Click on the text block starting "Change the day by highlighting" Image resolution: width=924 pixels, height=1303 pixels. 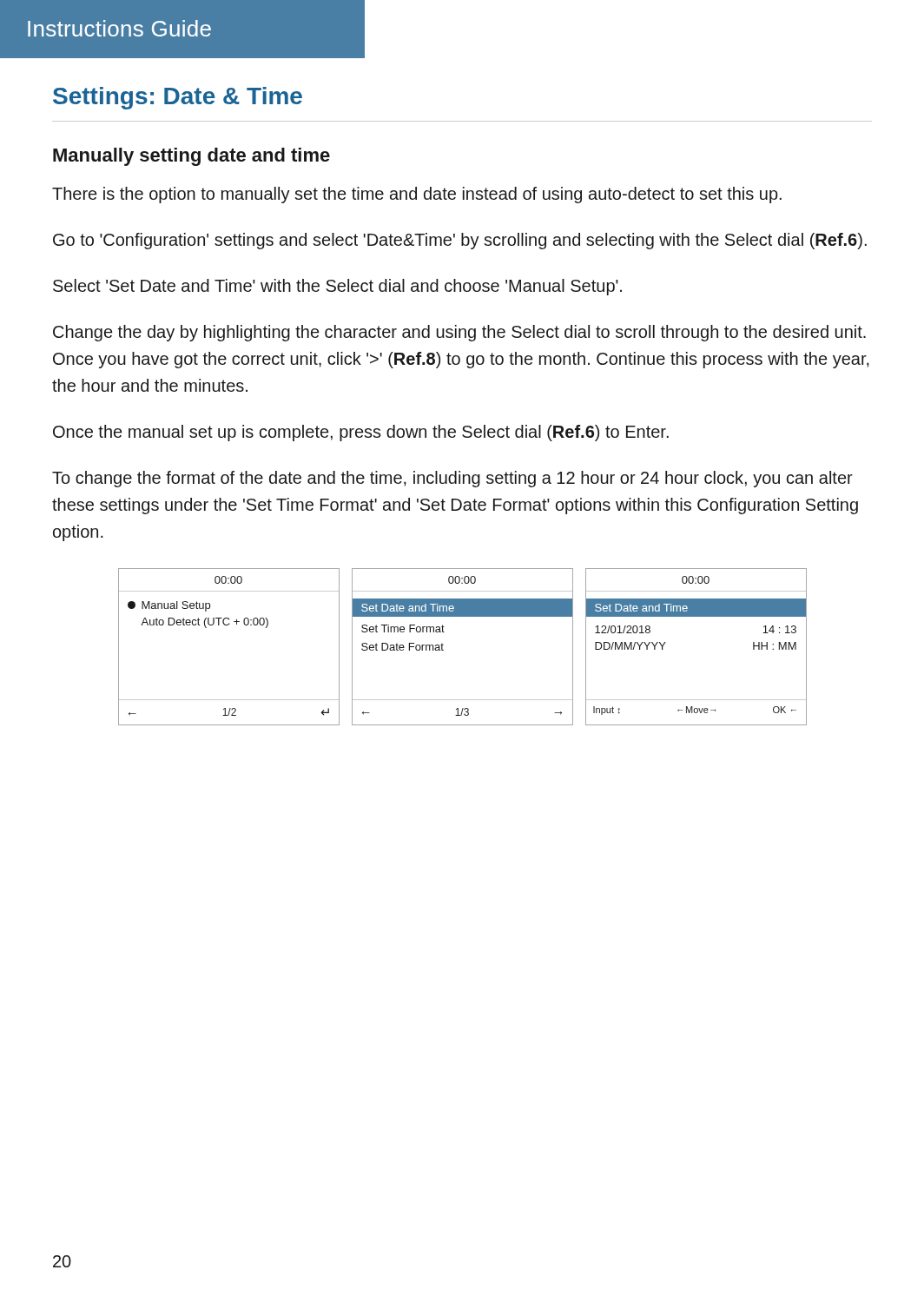click(461, 359)
